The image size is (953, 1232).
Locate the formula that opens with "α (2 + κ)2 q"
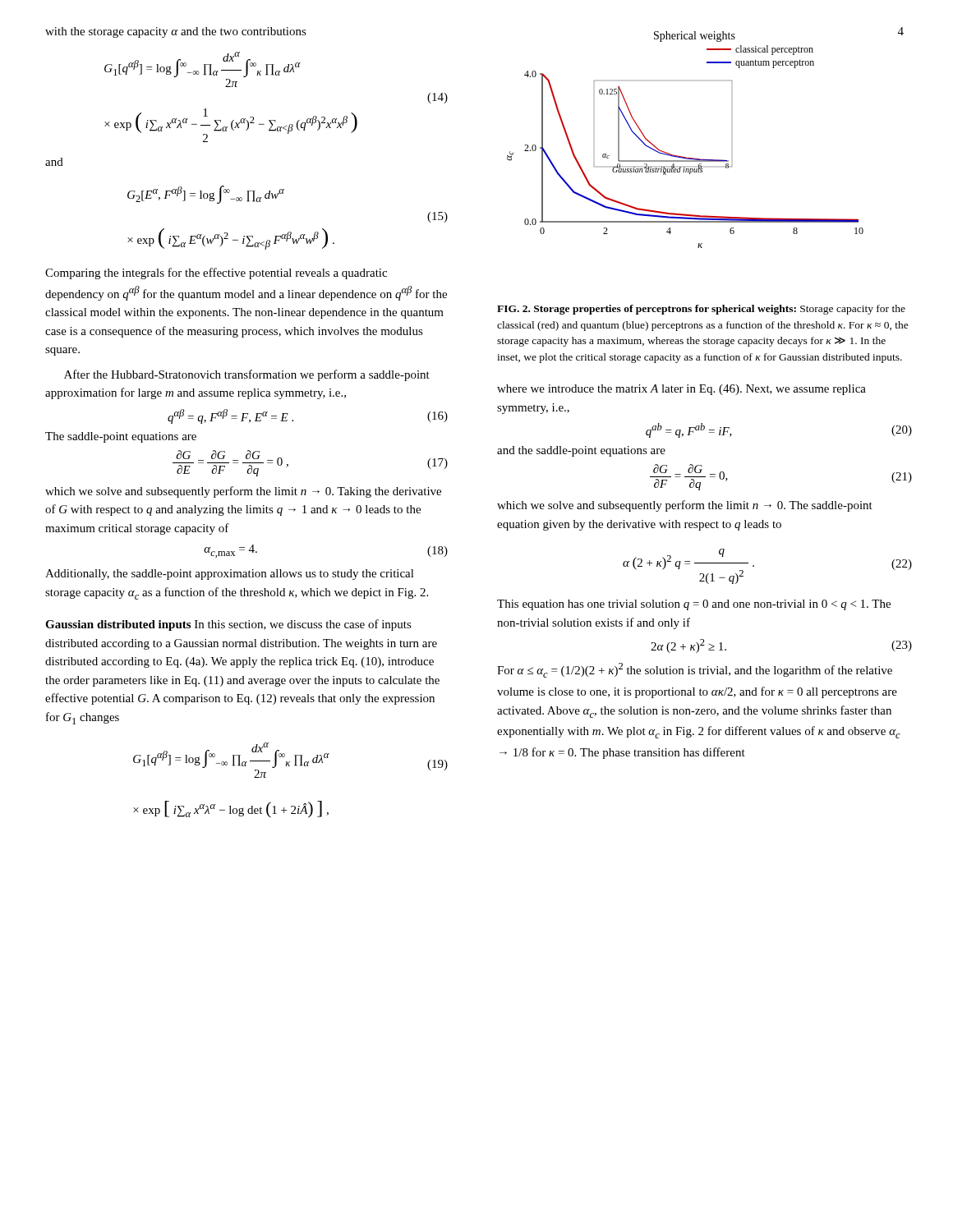(705, 564)
